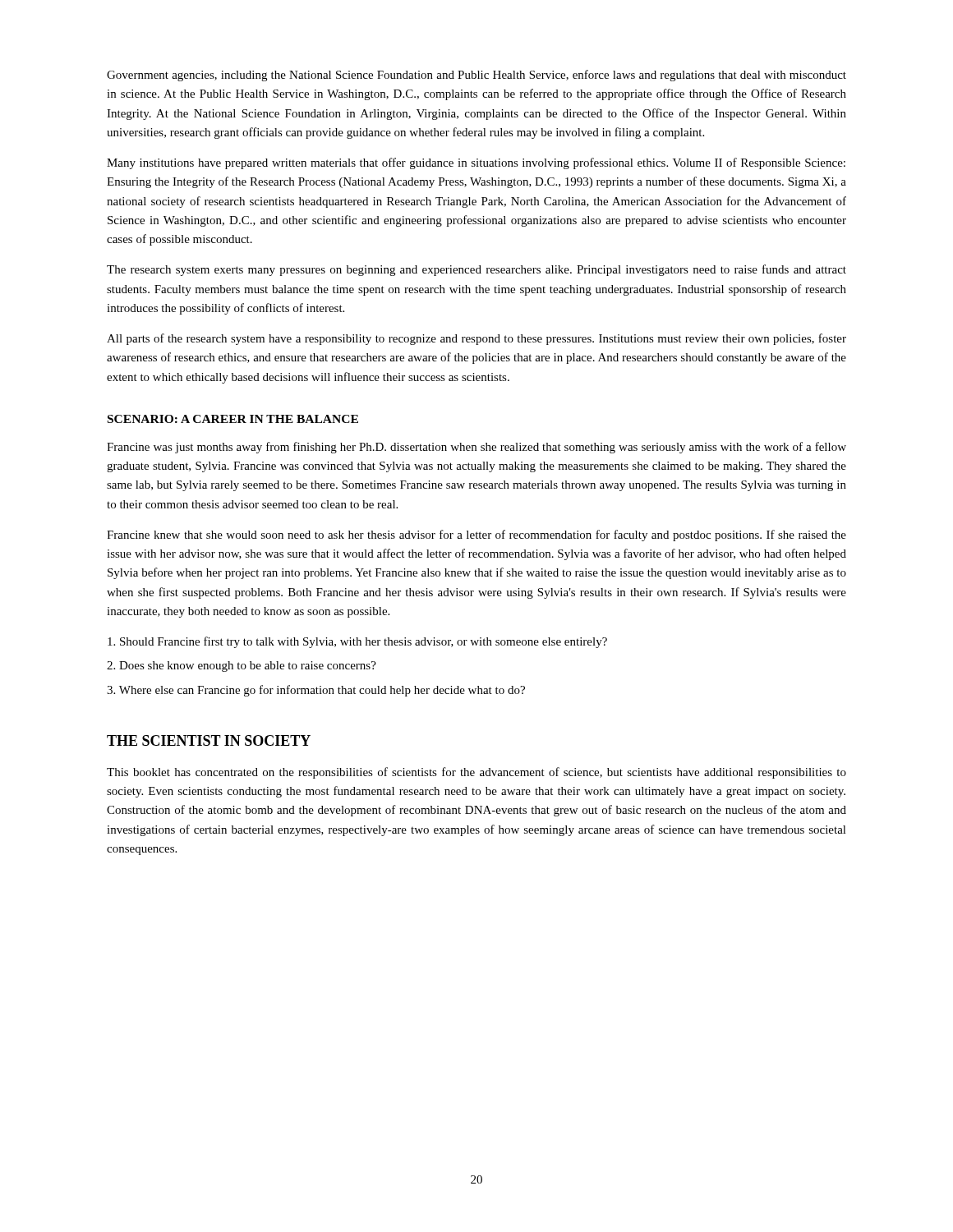Viewport: 953px width, 1232px height.
Task: Locate the text block starting "Many institutions have prepared written materials that offer"
Action: [476, 201]
